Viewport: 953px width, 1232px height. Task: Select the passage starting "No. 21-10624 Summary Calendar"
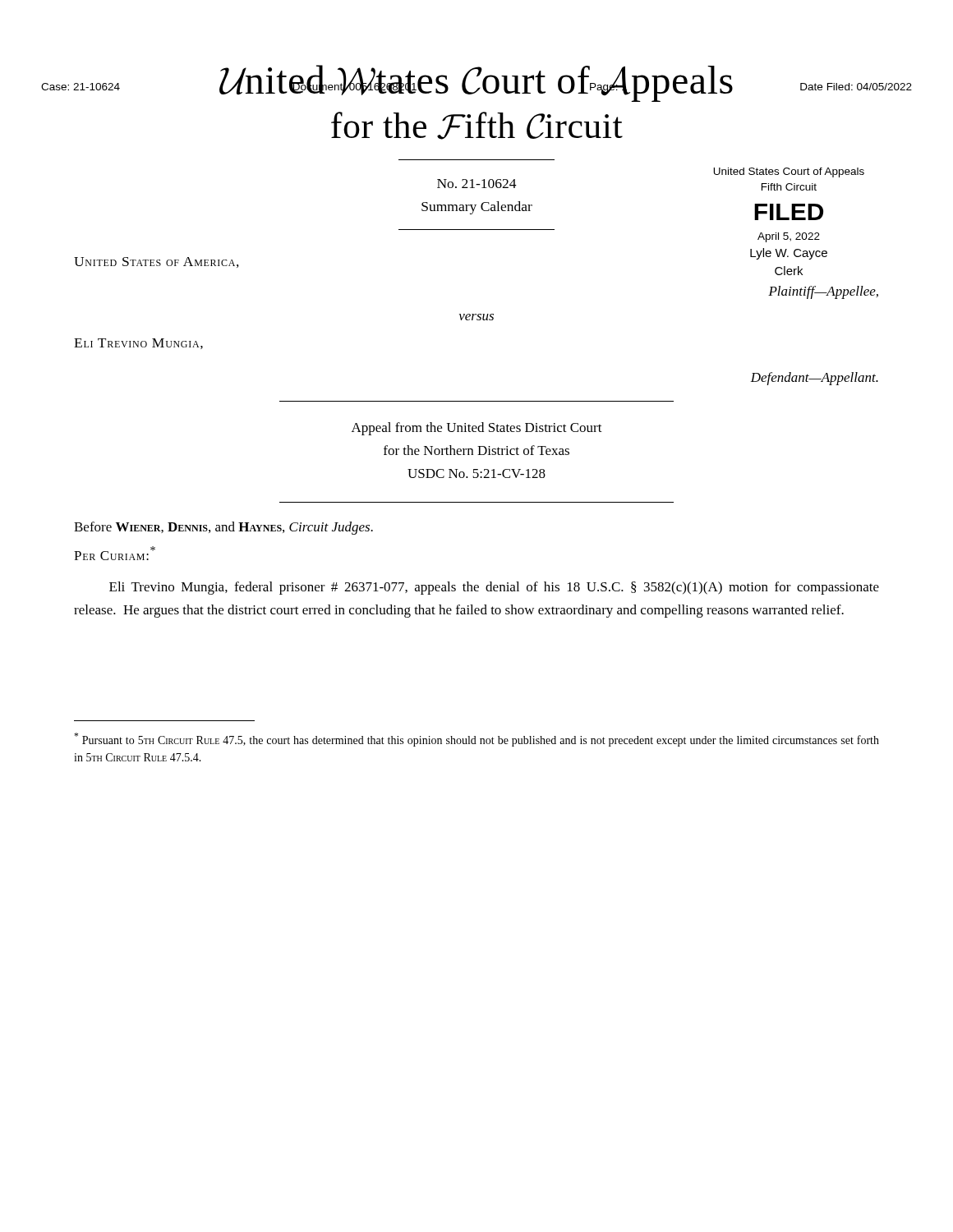(x=476, y=195)
